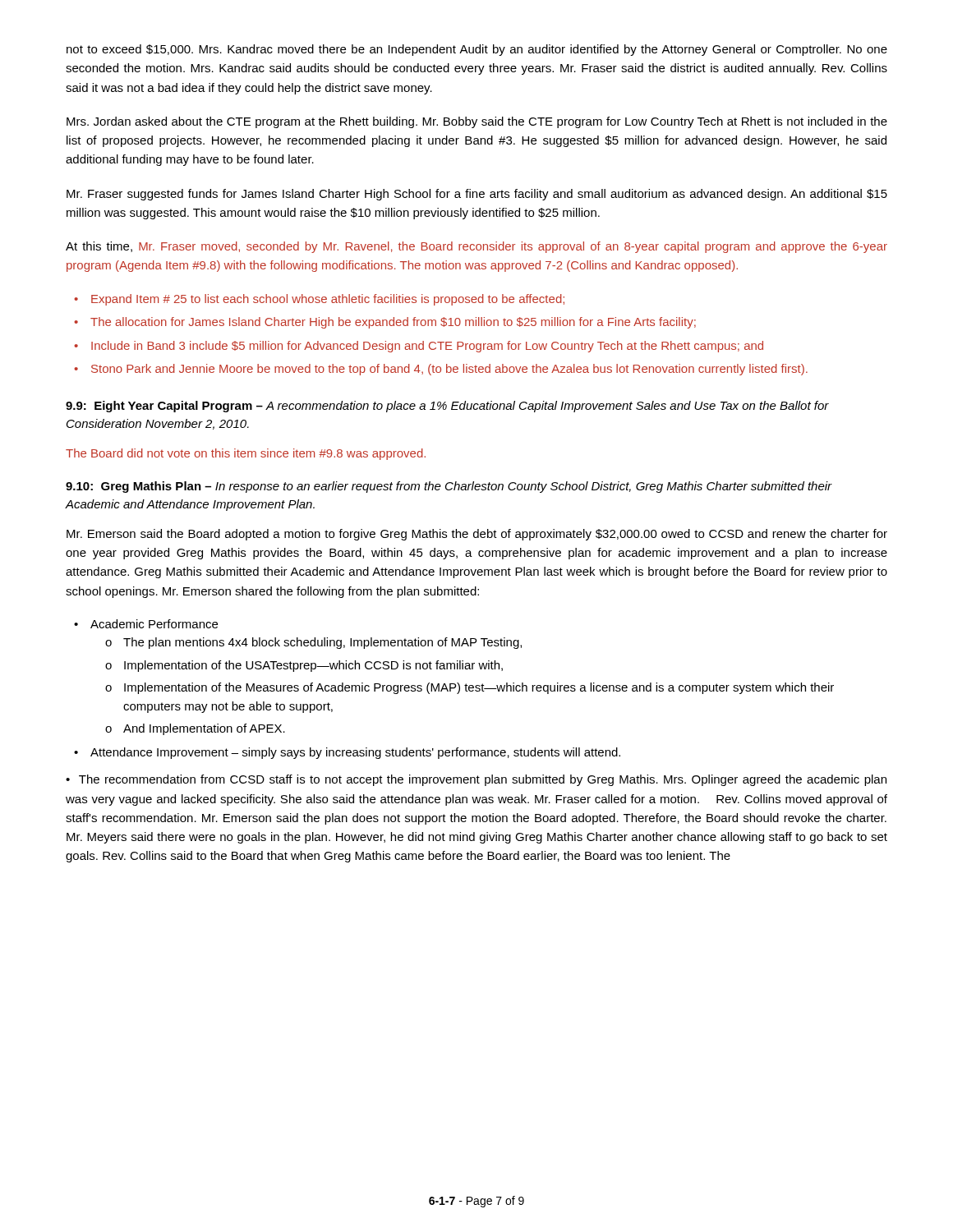Select the text block with the text "The Board did"
Image resolution: width=953 pixels, height=1232 pixels.
pyautogui.click(x=246, y=453)
